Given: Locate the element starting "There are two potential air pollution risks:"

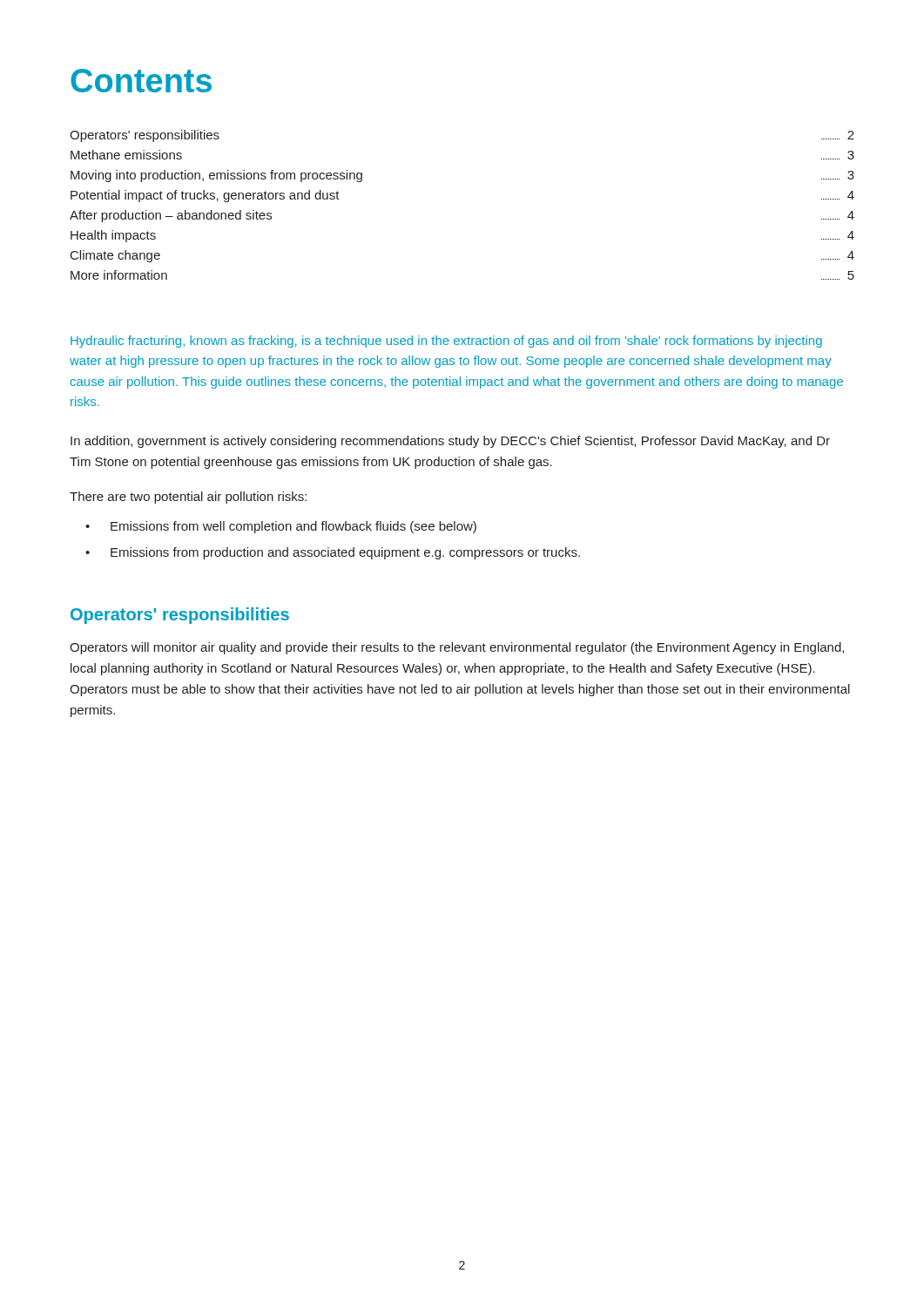Looking at the screenshot, I should [189, 496].
